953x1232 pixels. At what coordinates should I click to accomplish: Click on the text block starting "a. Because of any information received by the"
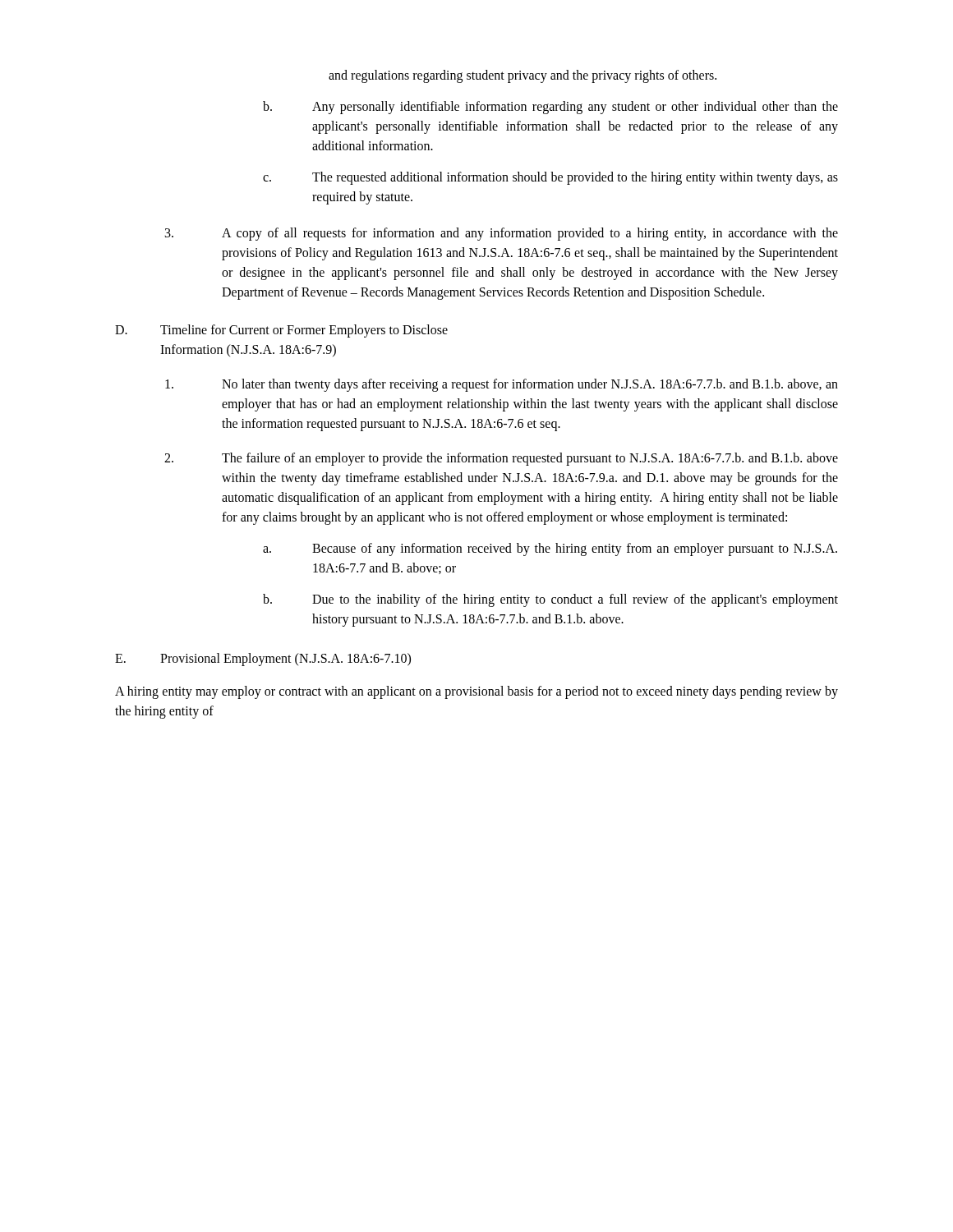(550, 558)
